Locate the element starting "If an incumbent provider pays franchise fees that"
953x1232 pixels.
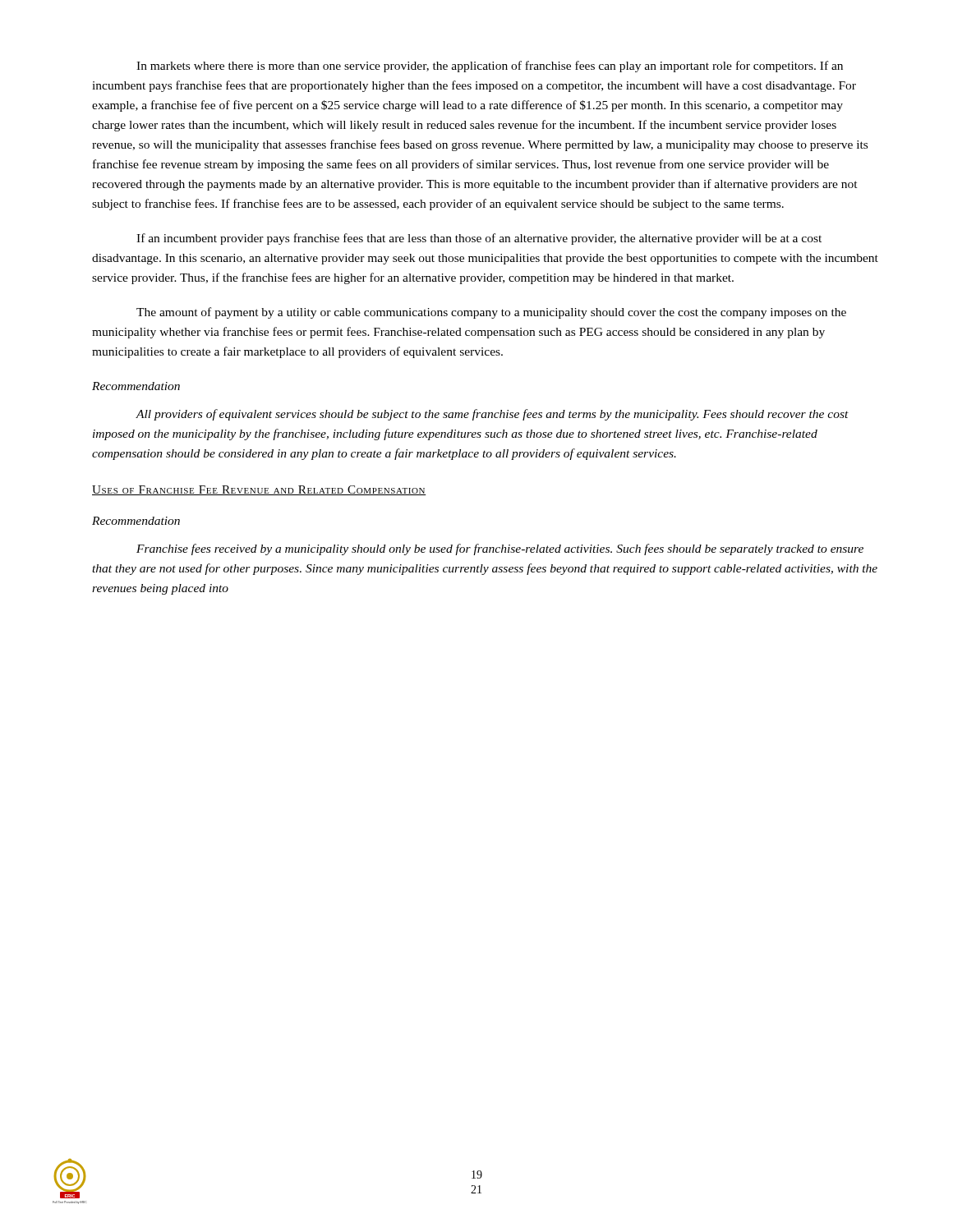[x=486, y=258]
